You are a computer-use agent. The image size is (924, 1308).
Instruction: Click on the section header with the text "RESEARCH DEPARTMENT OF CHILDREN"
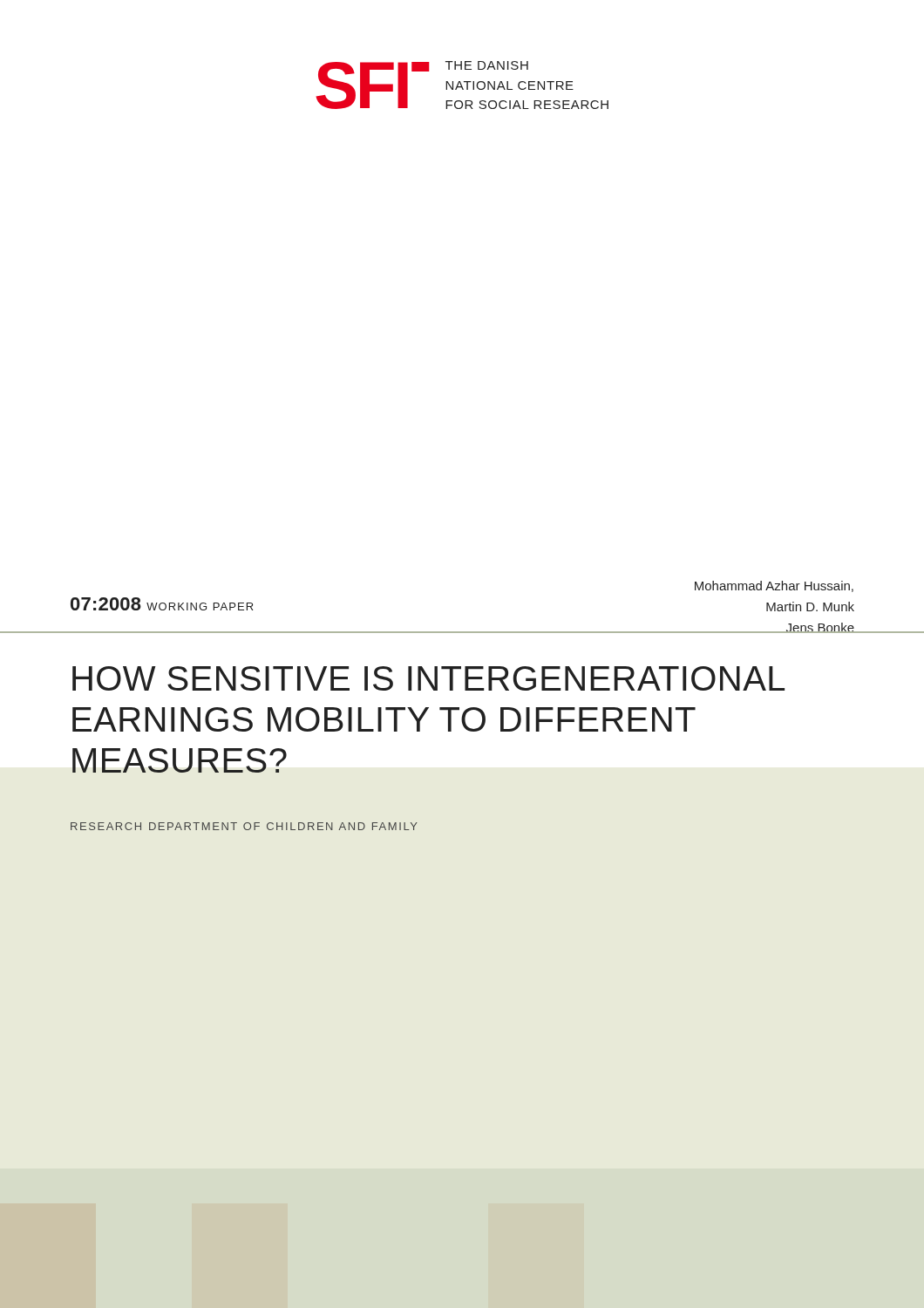244,826
